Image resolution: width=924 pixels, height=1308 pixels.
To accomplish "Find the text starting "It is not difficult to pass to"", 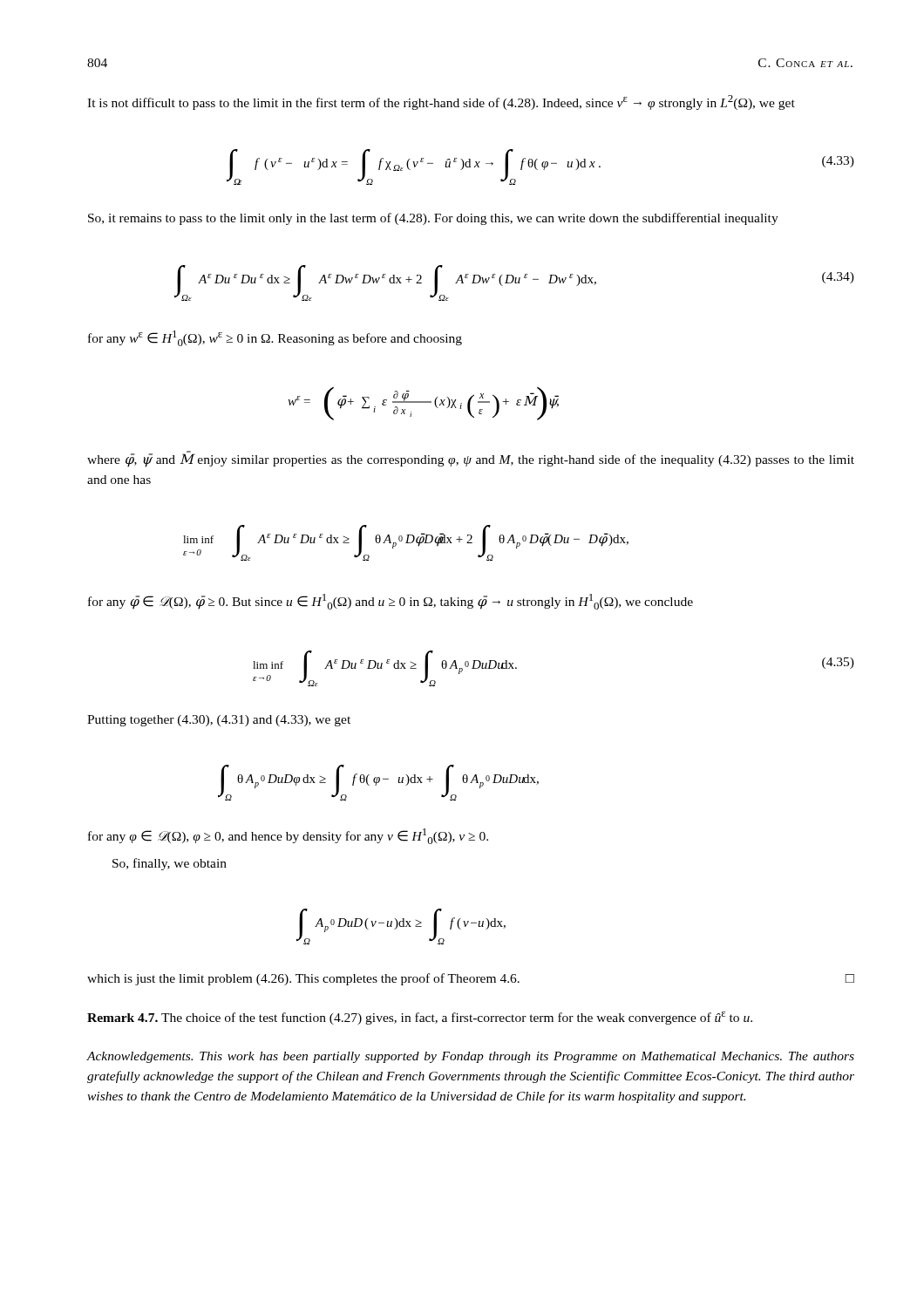I will tap(441, 101).
